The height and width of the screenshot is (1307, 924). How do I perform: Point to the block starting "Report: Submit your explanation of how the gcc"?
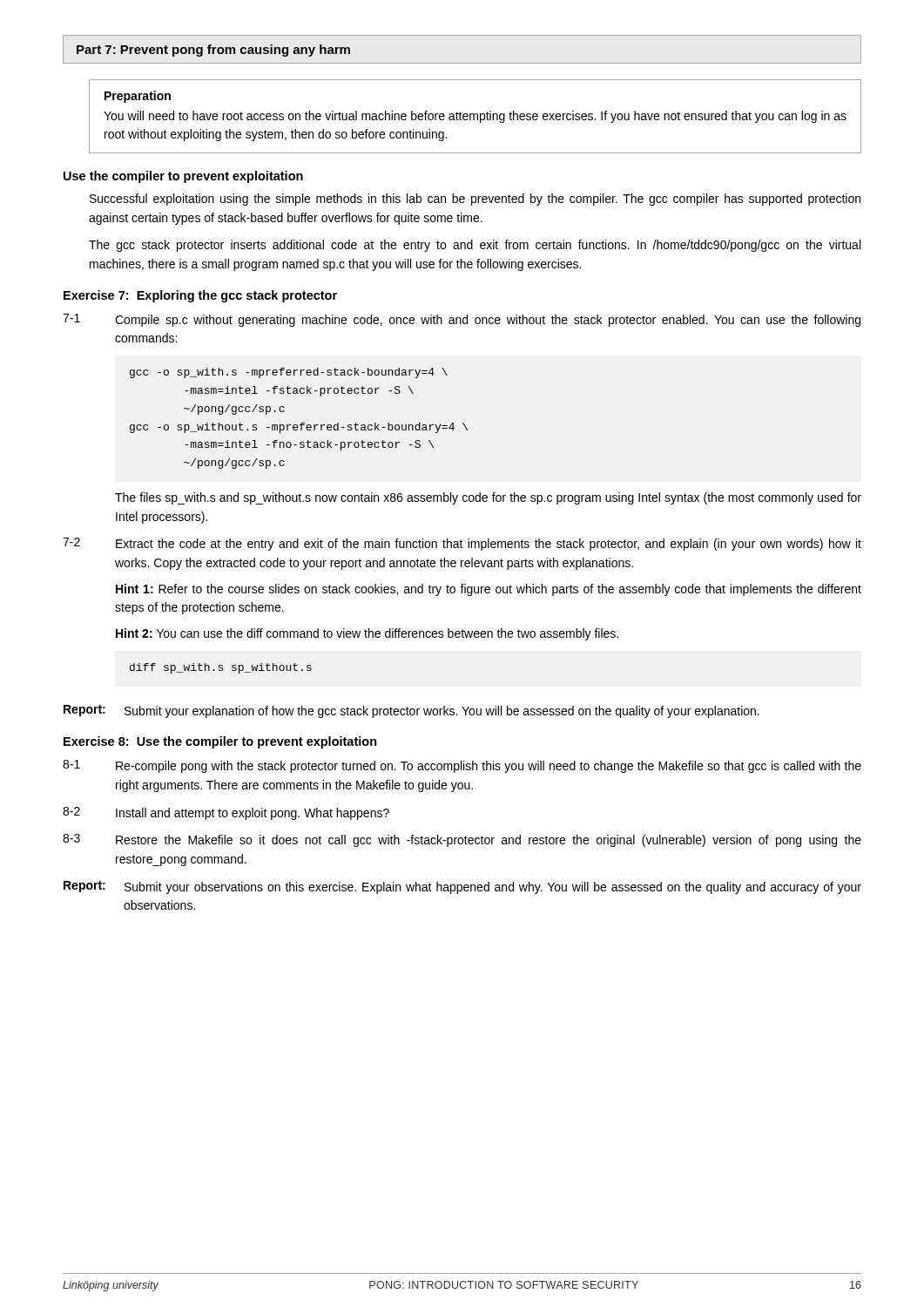[x=462, y=711]
